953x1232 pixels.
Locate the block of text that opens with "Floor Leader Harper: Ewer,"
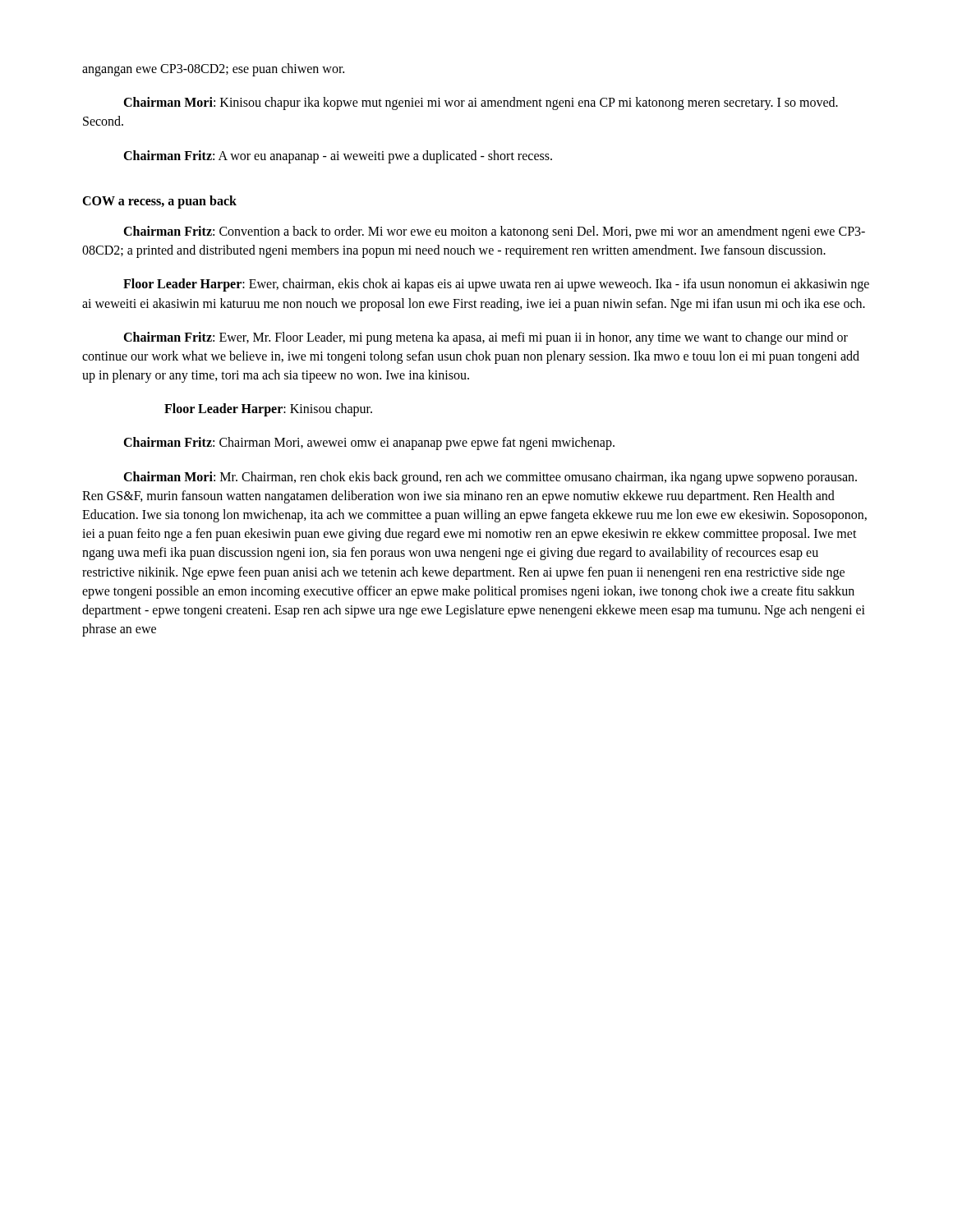(x=476, y=294)
